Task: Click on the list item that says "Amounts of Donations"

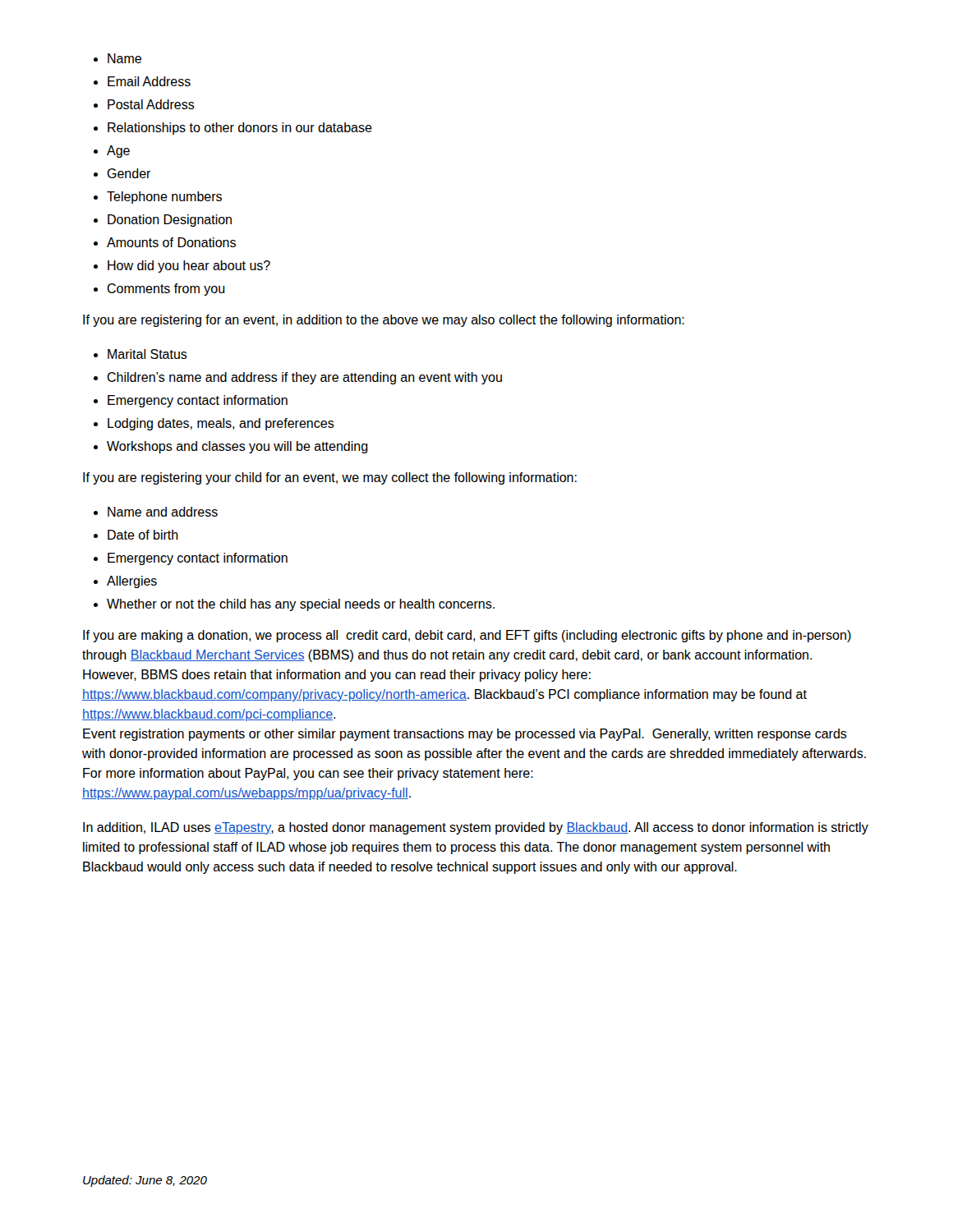Action: tap(171, 242)
